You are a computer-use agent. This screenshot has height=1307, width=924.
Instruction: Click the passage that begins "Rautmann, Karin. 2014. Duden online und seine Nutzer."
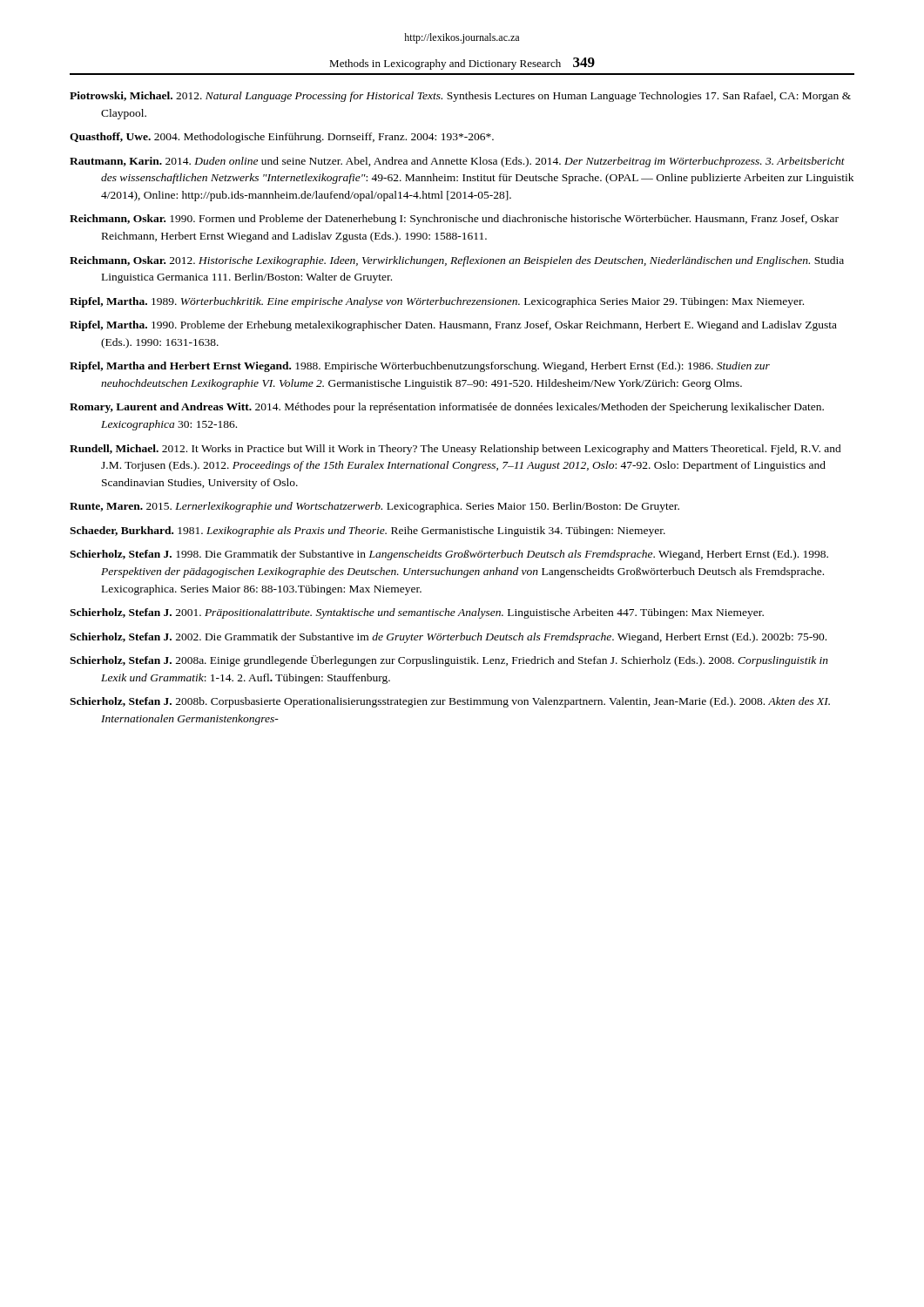pos(462,178)
